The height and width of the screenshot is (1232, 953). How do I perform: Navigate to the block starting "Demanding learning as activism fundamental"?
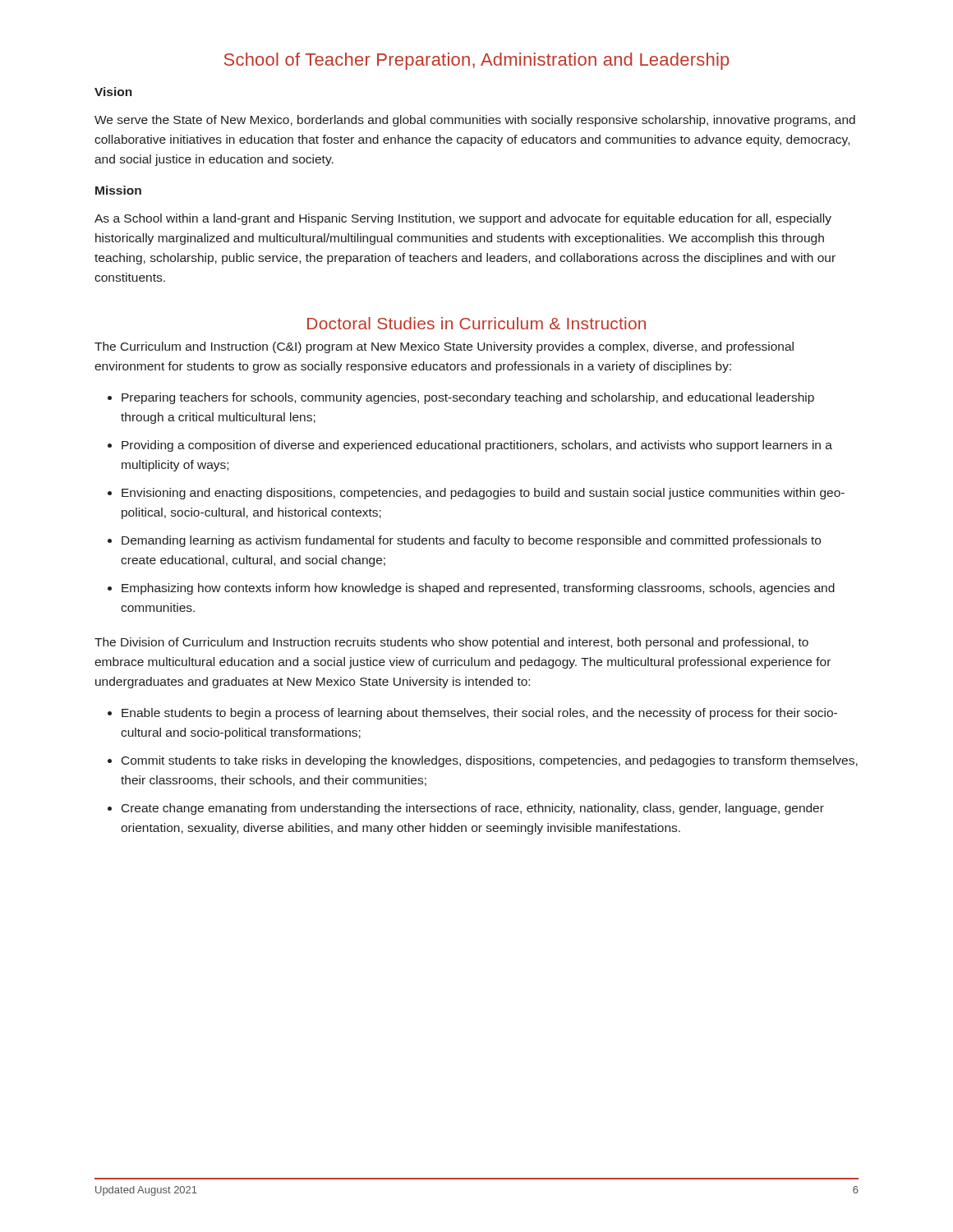pyautogui.click(x=490, y=551)
